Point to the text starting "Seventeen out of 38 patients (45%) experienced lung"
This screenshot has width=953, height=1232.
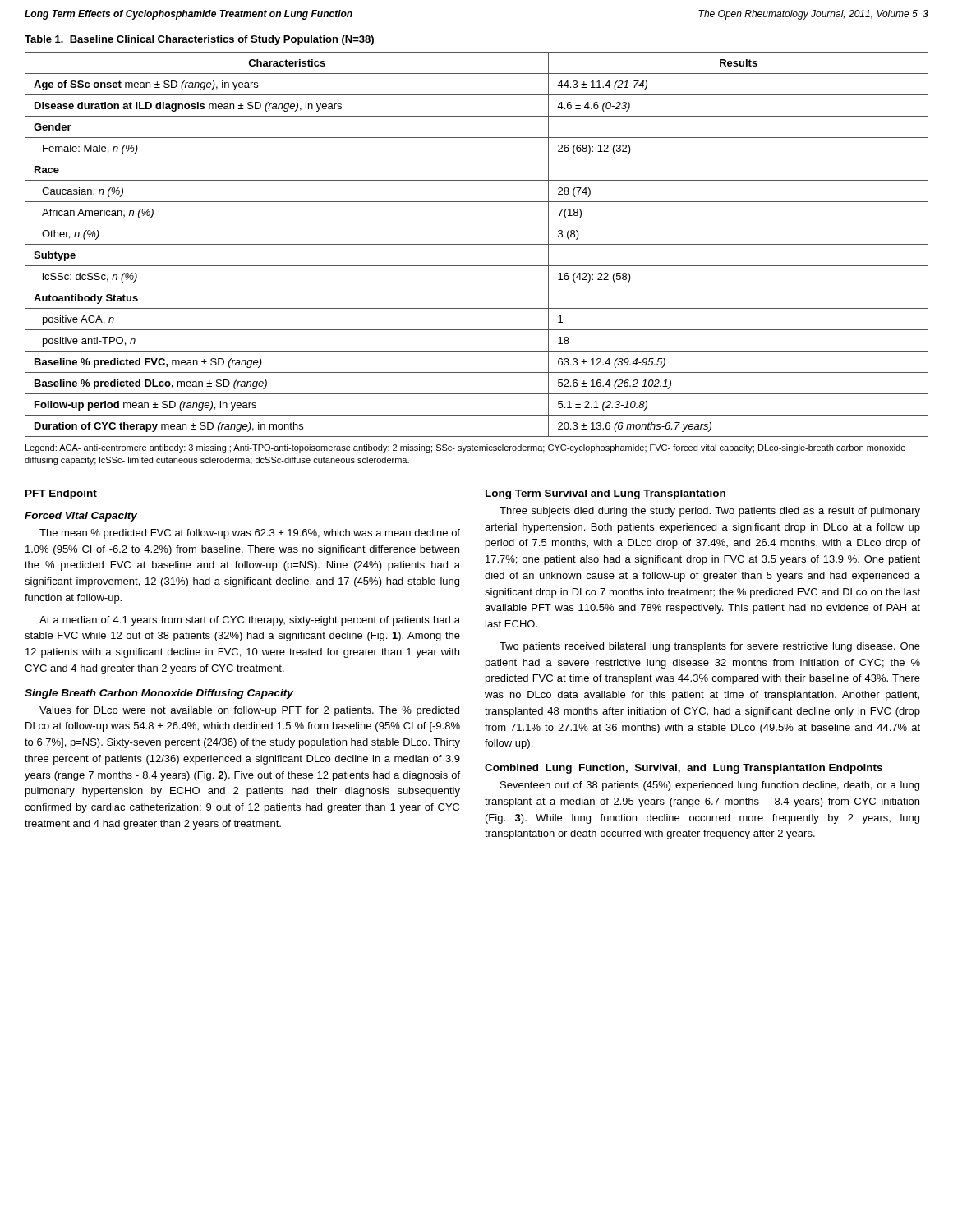click(x=702, y=809)
